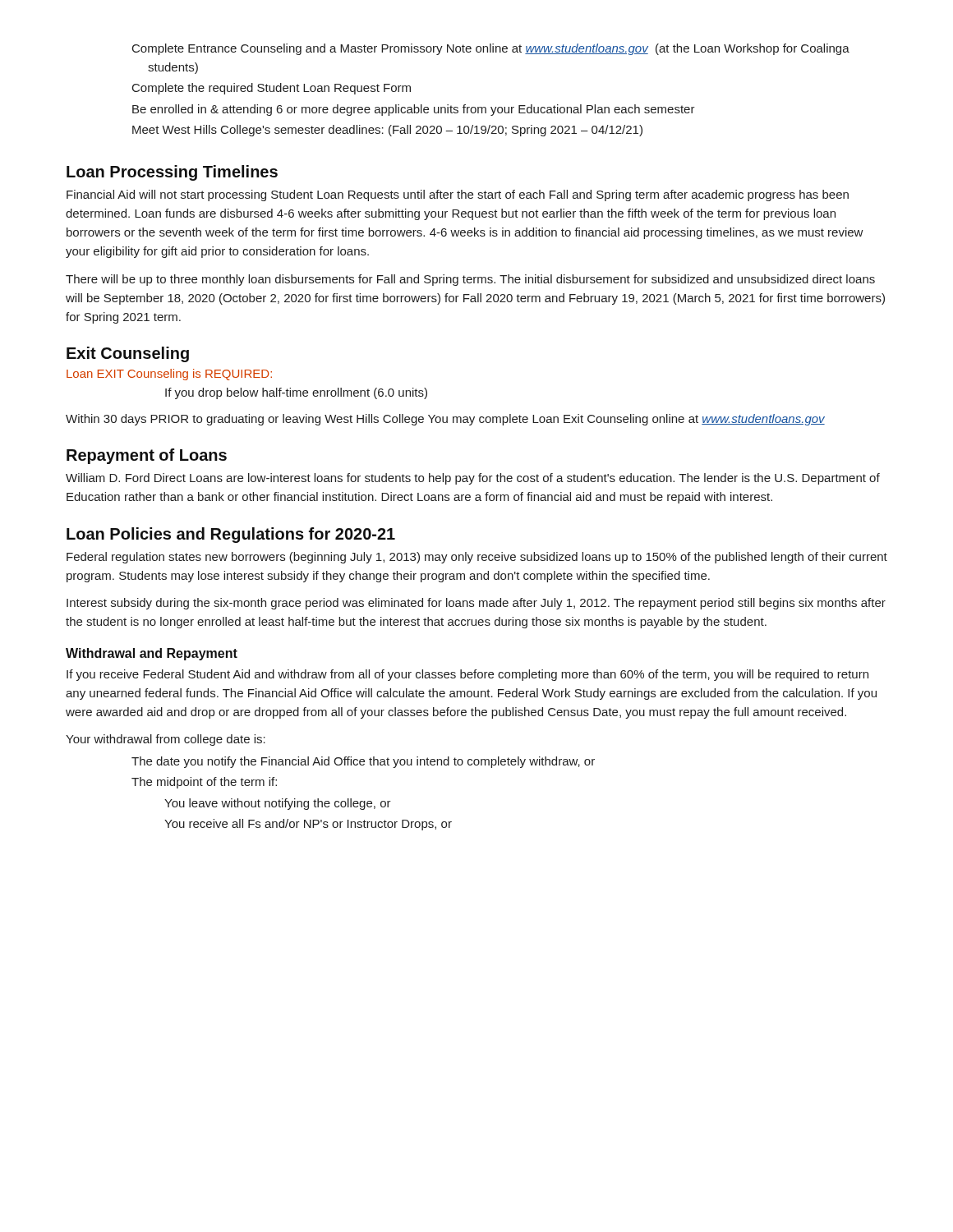The image size is (953, 1232).
Task: Select the text block starting "If you drop below half-time"
Action: 296,392
